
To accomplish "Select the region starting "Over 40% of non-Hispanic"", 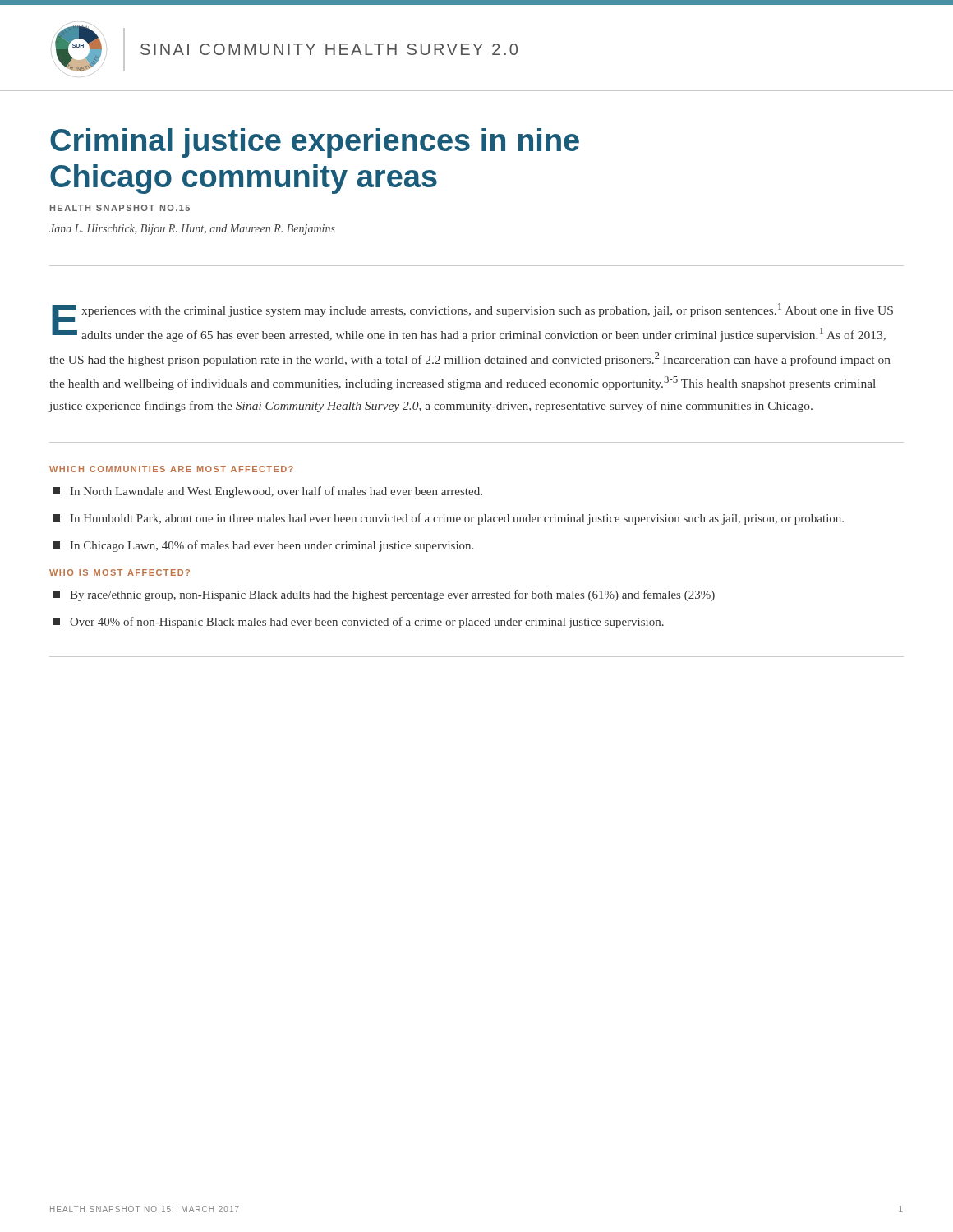I will tap(476, 622).
